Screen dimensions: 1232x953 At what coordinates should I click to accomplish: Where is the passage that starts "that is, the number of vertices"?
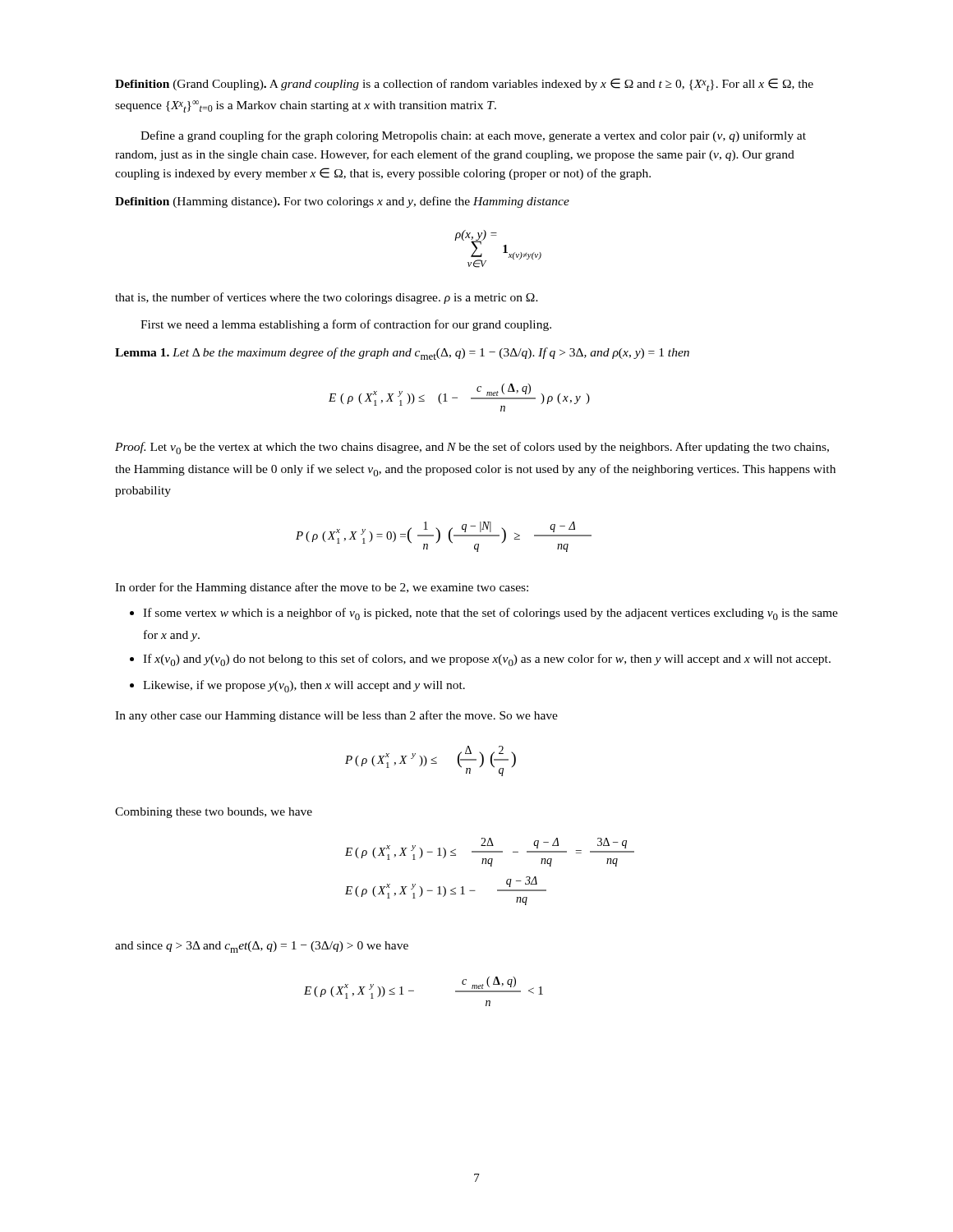[327, 297]
